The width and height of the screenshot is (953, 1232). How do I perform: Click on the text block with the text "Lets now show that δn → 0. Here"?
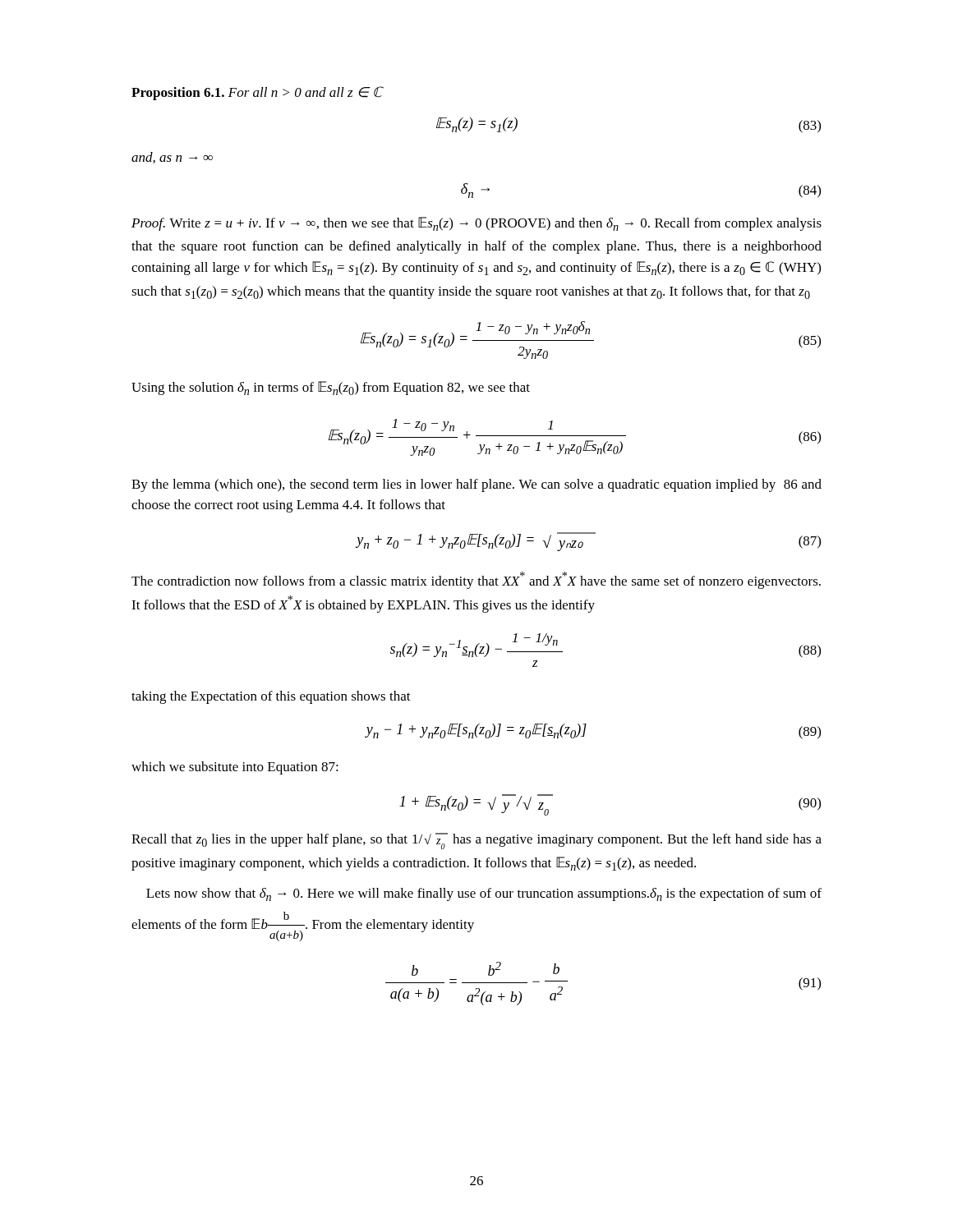[476, 915]
